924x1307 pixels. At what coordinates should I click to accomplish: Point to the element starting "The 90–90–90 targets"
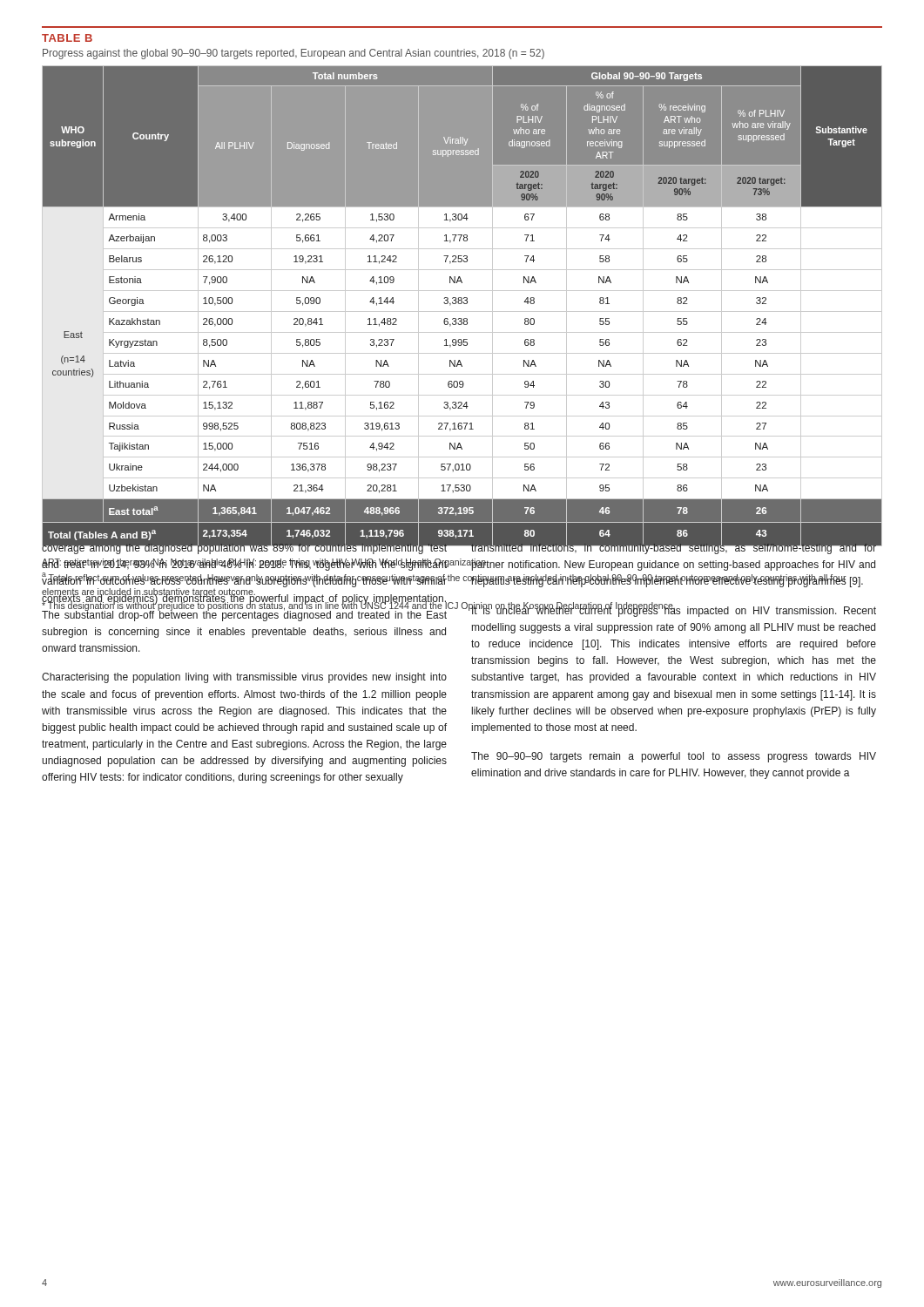point(674,765)
